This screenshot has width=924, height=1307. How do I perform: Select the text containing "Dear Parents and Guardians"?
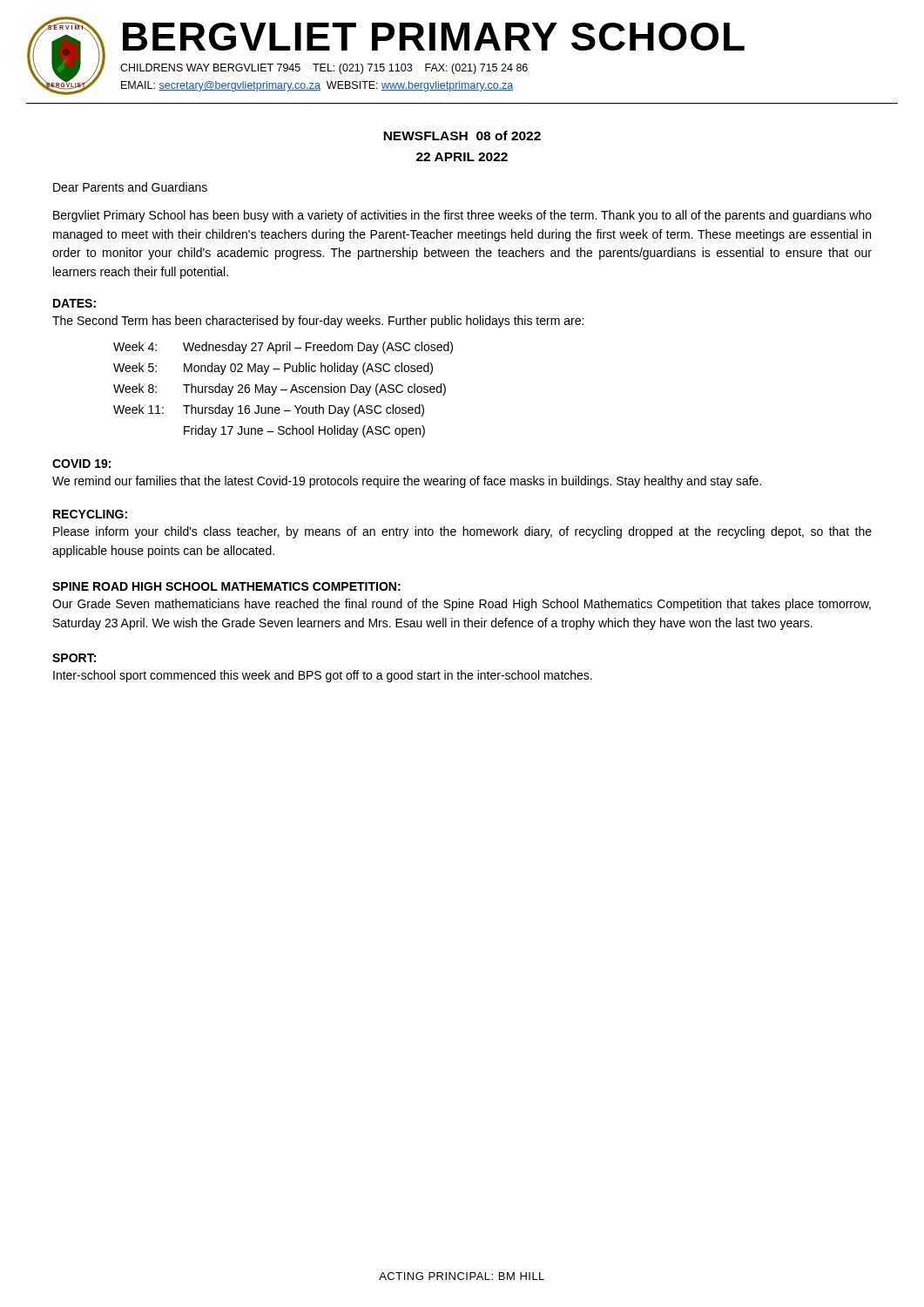click(x=130, y=187)
